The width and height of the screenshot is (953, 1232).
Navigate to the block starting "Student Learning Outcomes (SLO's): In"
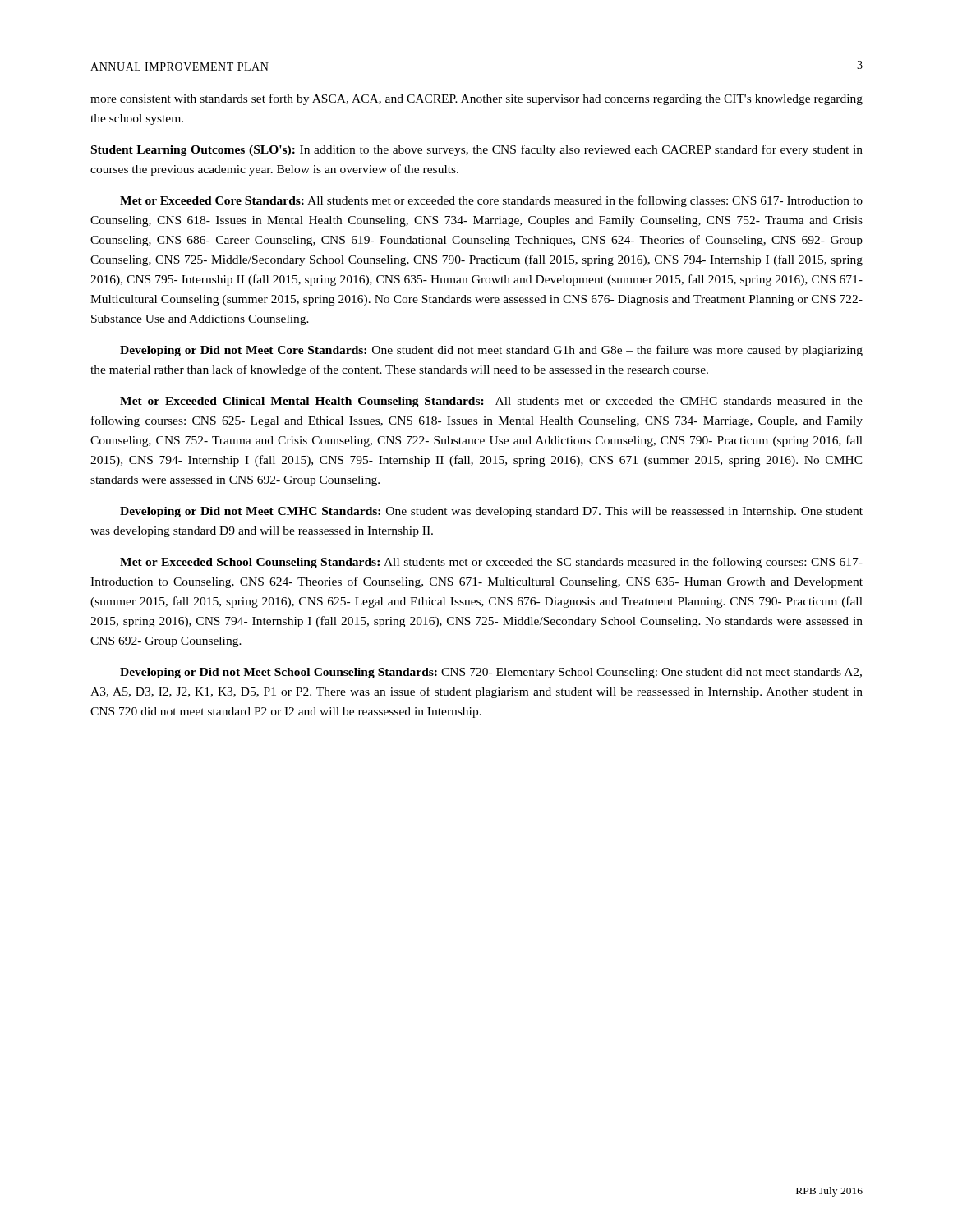point(476,159)
